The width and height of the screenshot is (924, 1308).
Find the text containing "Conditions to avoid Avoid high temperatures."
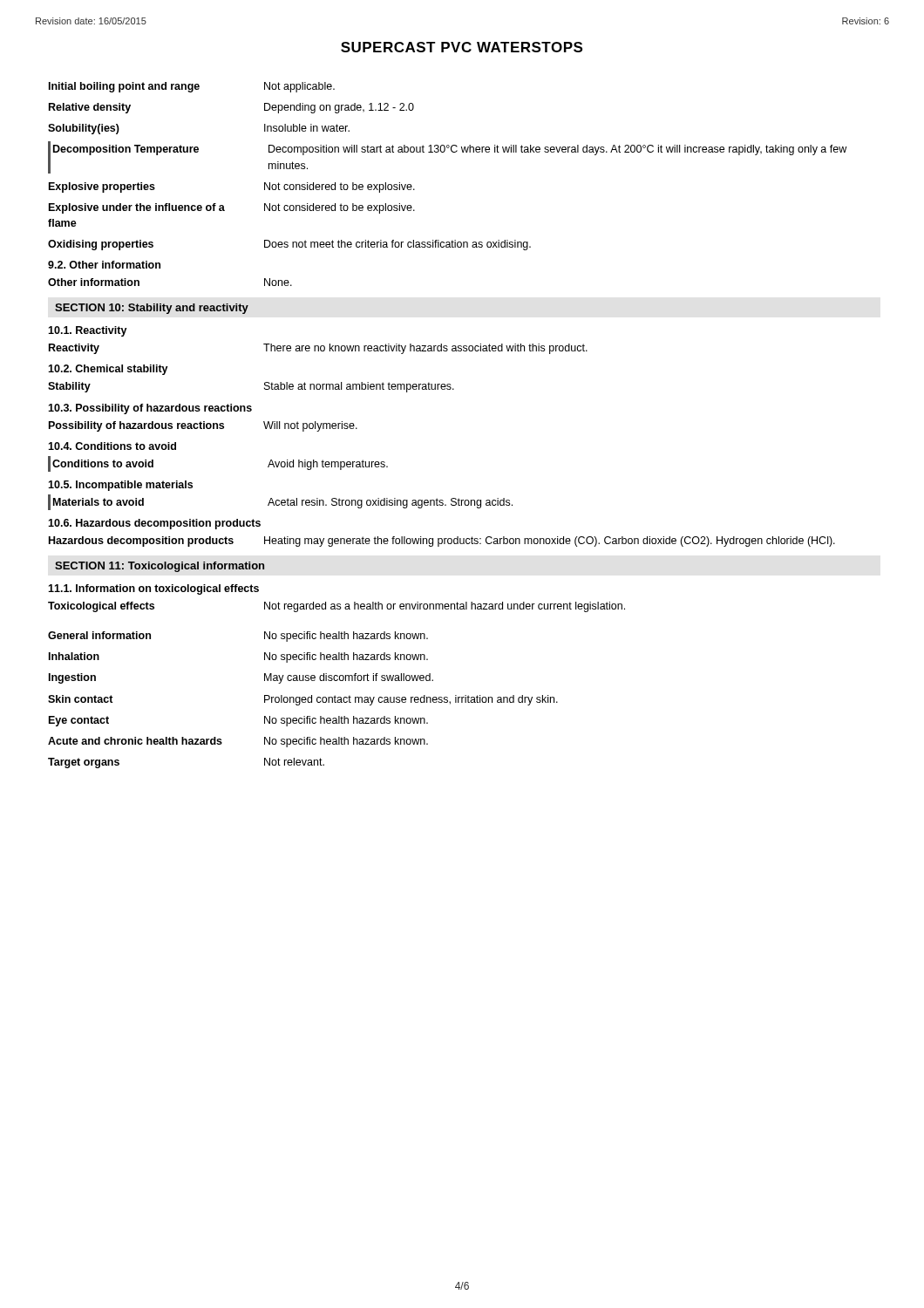coord(99,464)
